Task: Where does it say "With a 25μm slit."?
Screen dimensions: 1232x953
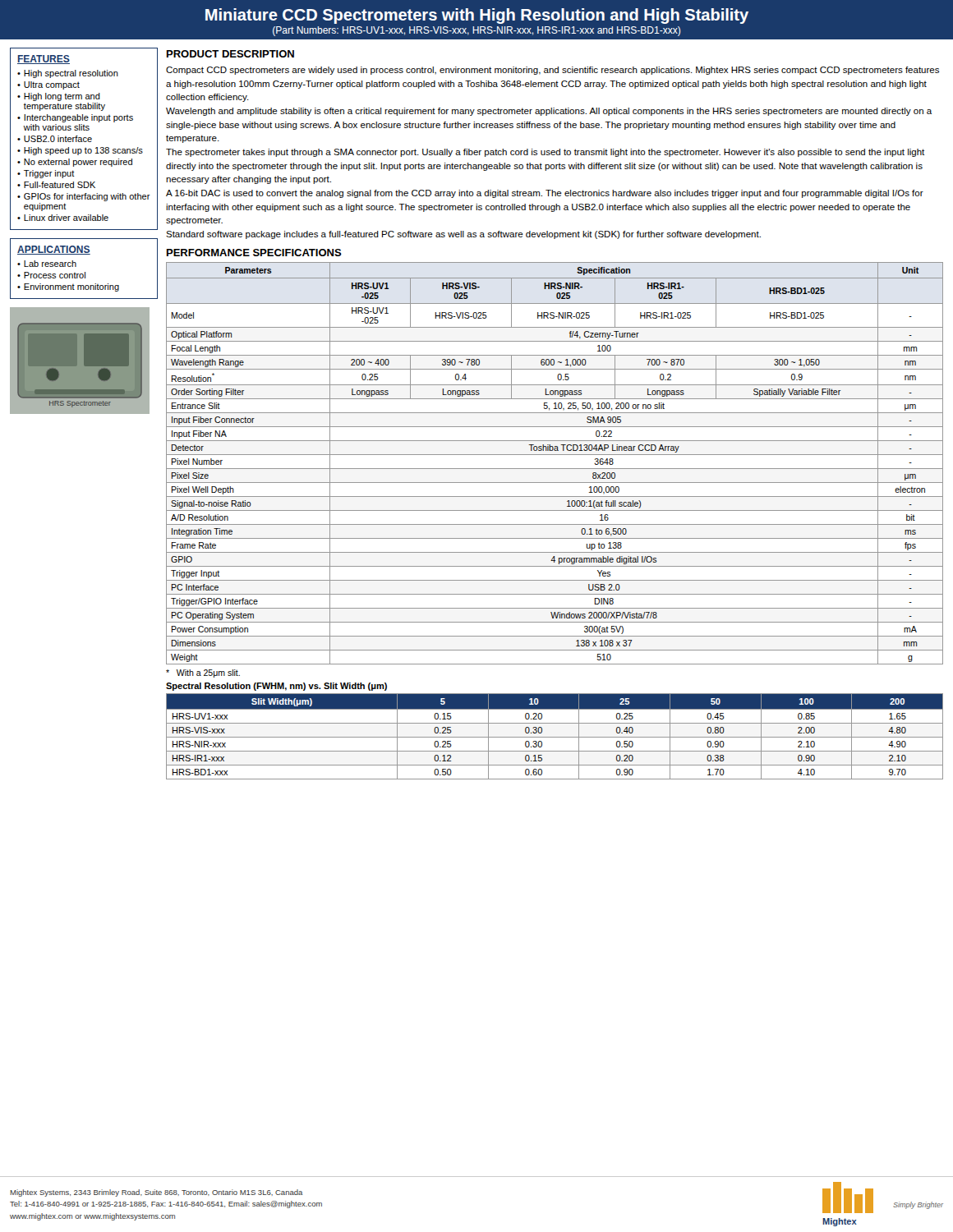Action: pos(203,673)
